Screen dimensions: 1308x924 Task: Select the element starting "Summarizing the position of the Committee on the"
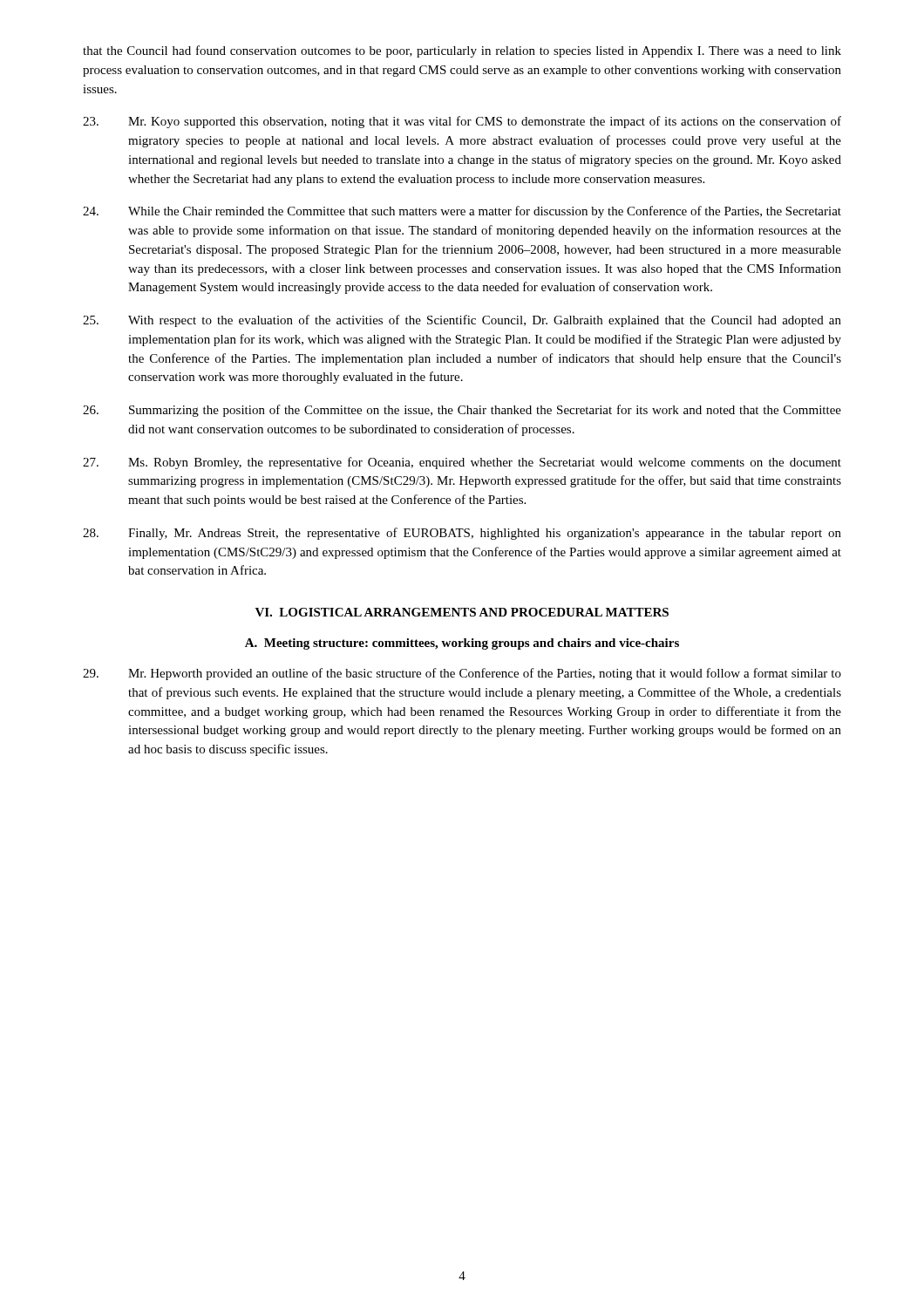(462, 420)
